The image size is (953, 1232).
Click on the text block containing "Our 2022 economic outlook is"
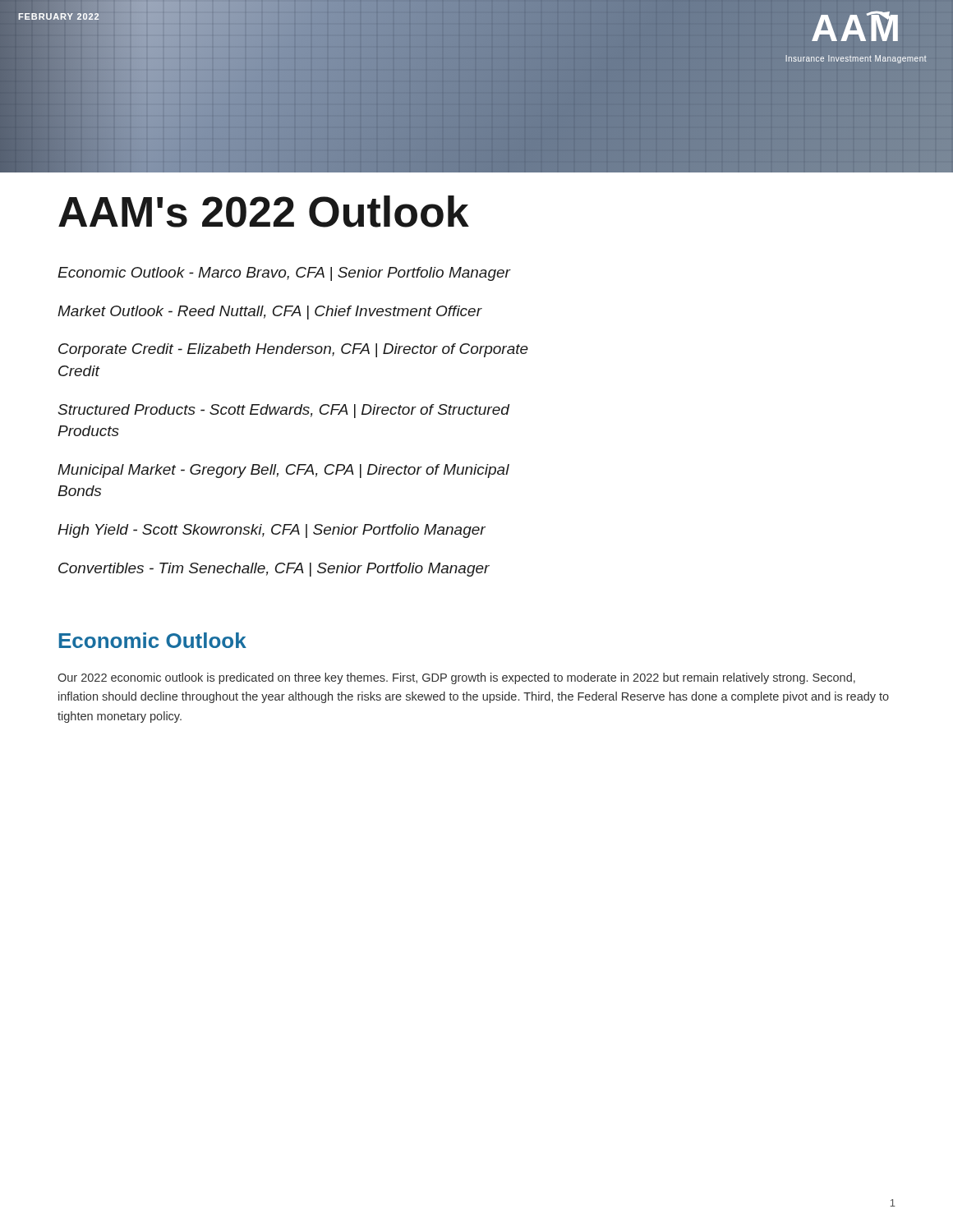coord(476,697)
